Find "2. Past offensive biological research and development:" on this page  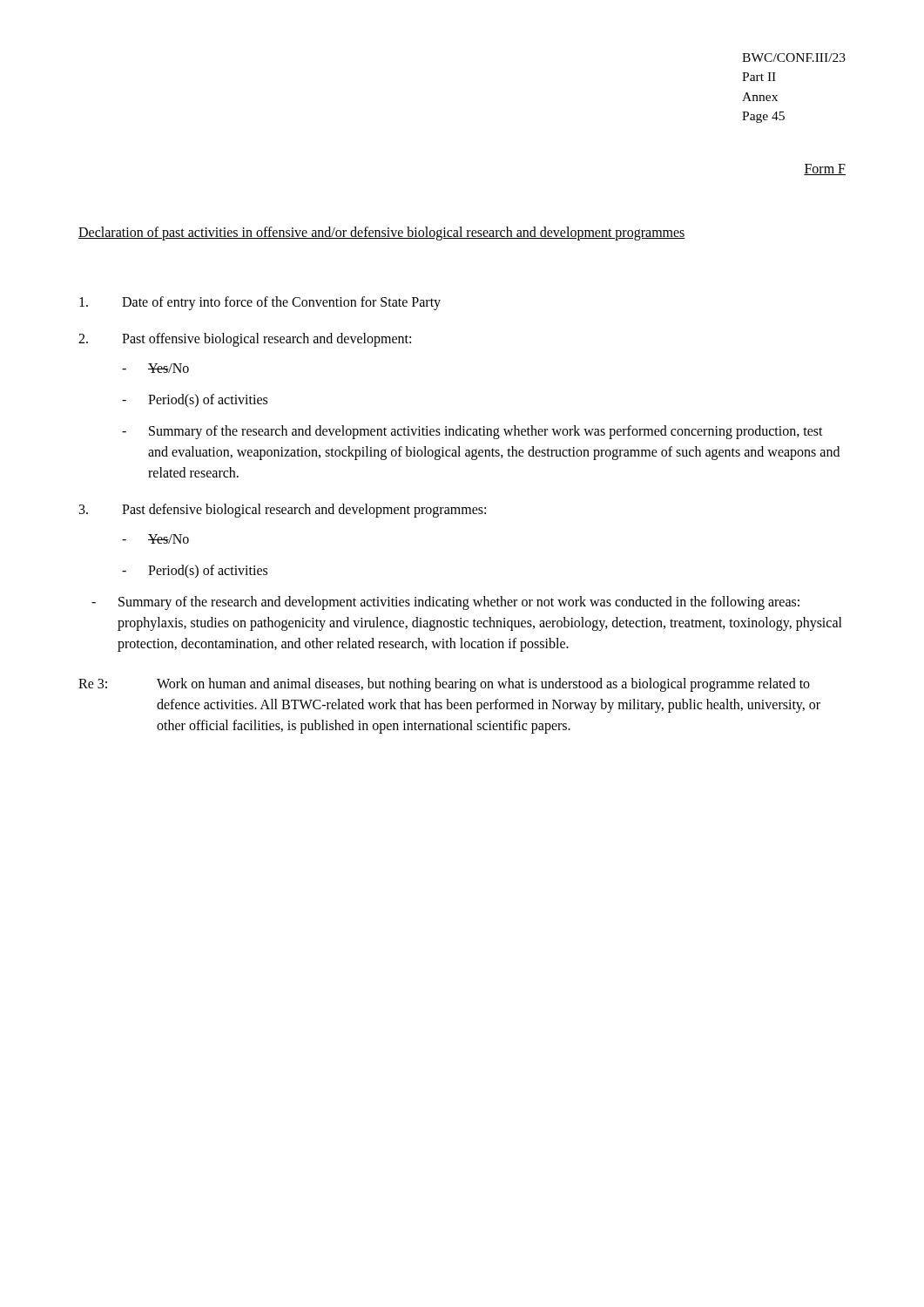[x=245, y=340]
